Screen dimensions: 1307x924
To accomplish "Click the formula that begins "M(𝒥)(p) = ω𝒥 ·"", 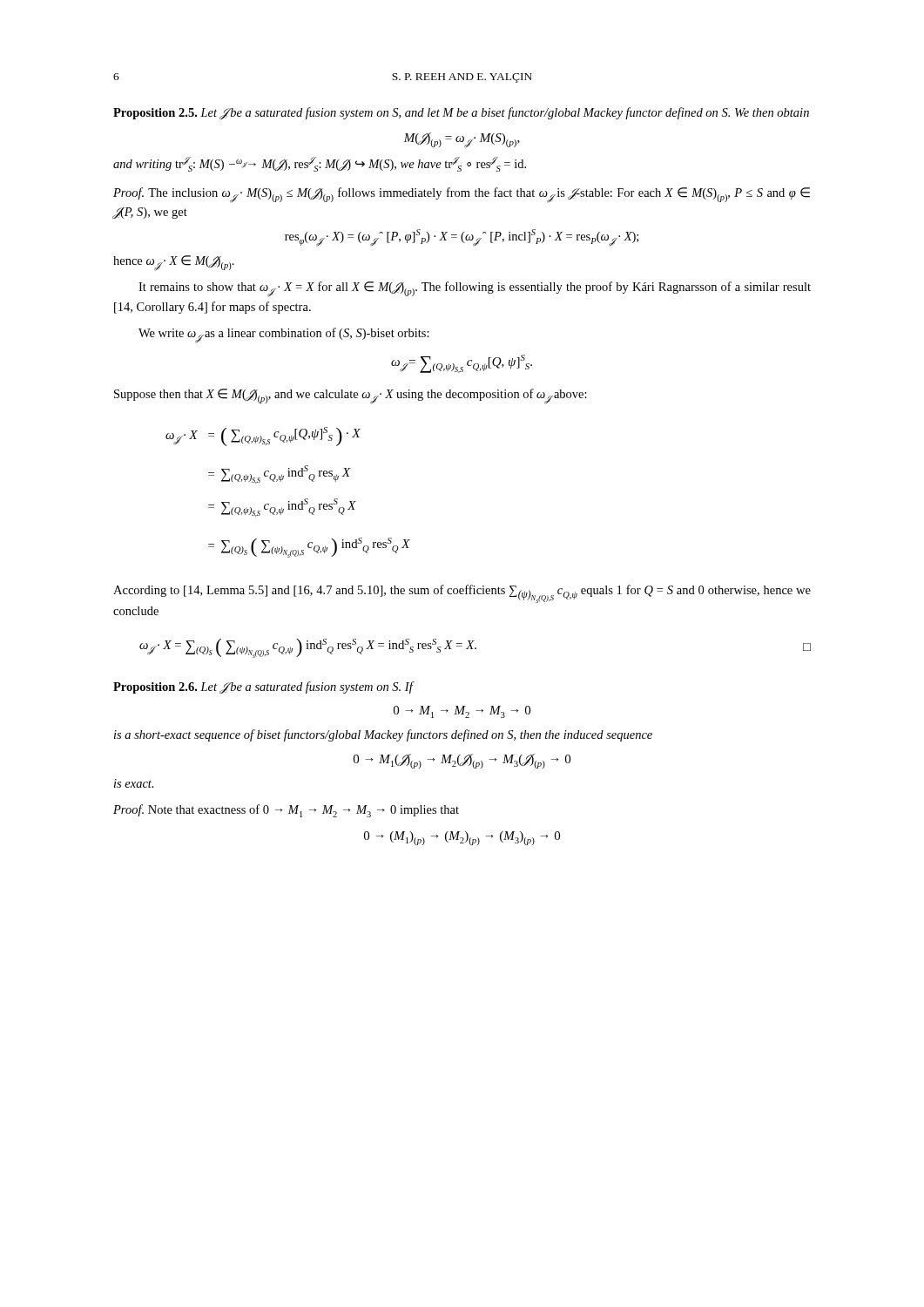I will pyautogui.click(x=462, y=138).
